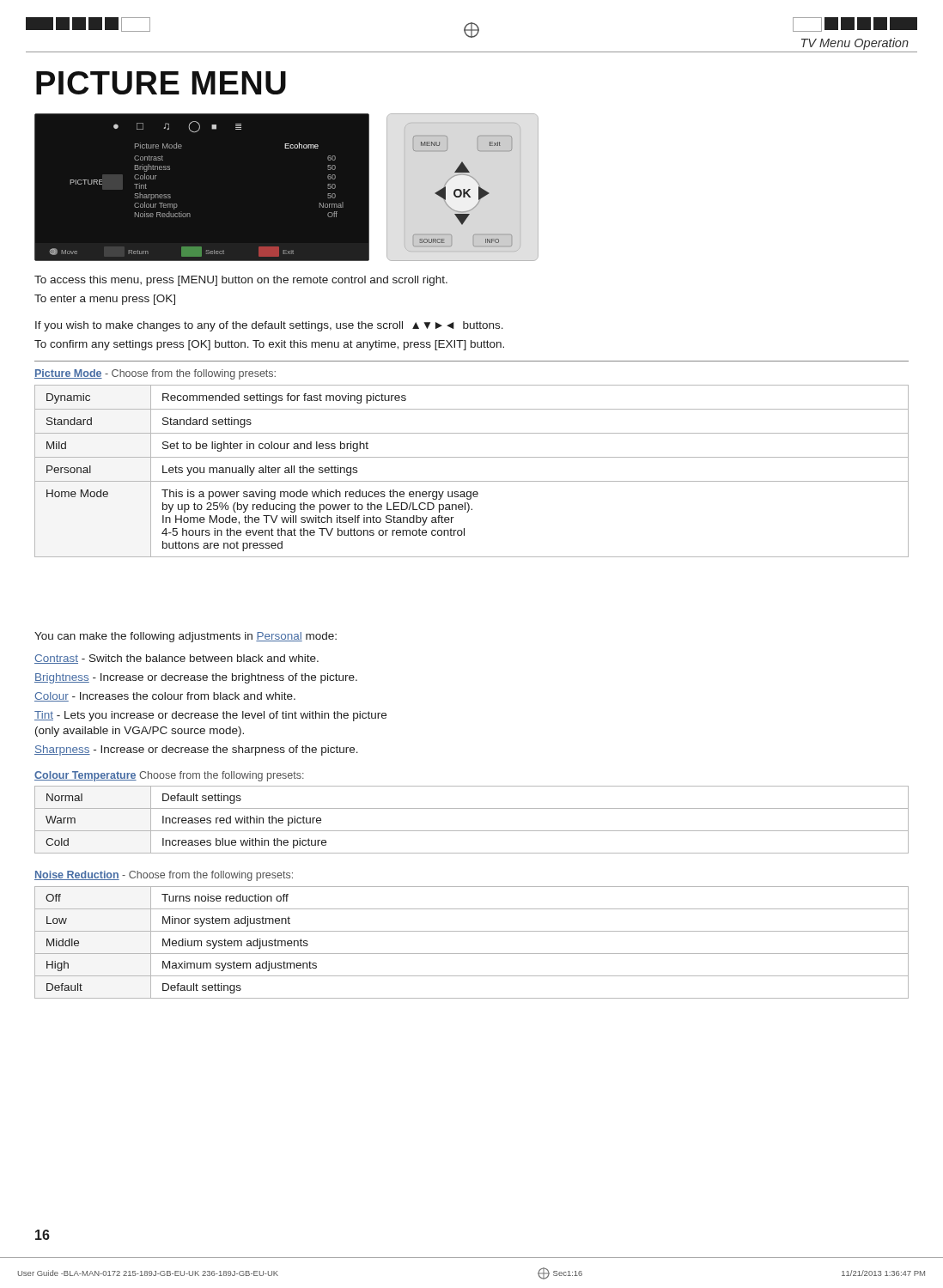Screen dimensions: 1288x943
Task: Find the caption that says "Noise Reduction - Choose from the following presets:"
Action: (x=164, y=875)
